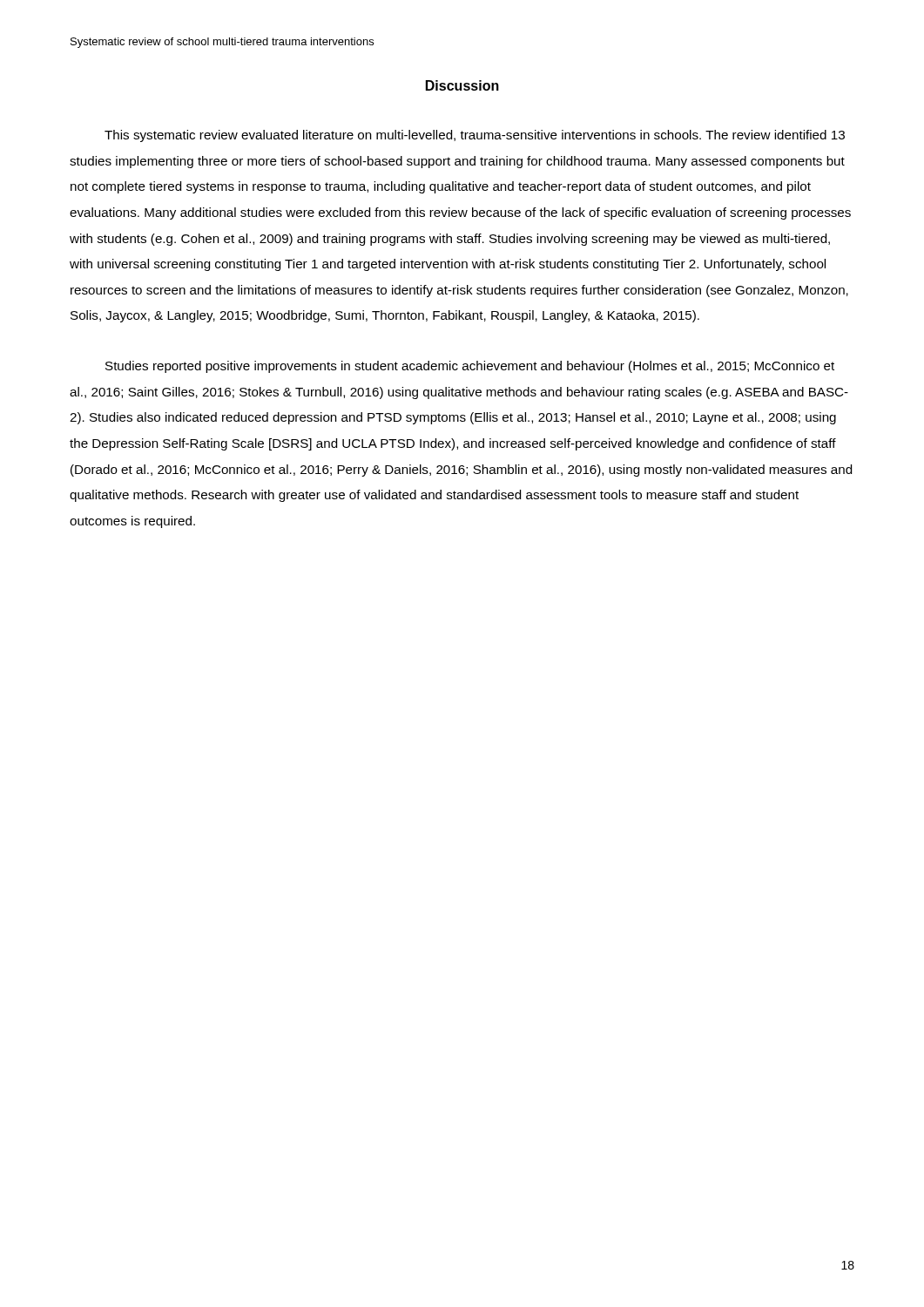This screenshot has width=924, height=1307.
Task: Select the element starting "Studies reported positive improvements in student academic"
Action: (x=461, y=443)
